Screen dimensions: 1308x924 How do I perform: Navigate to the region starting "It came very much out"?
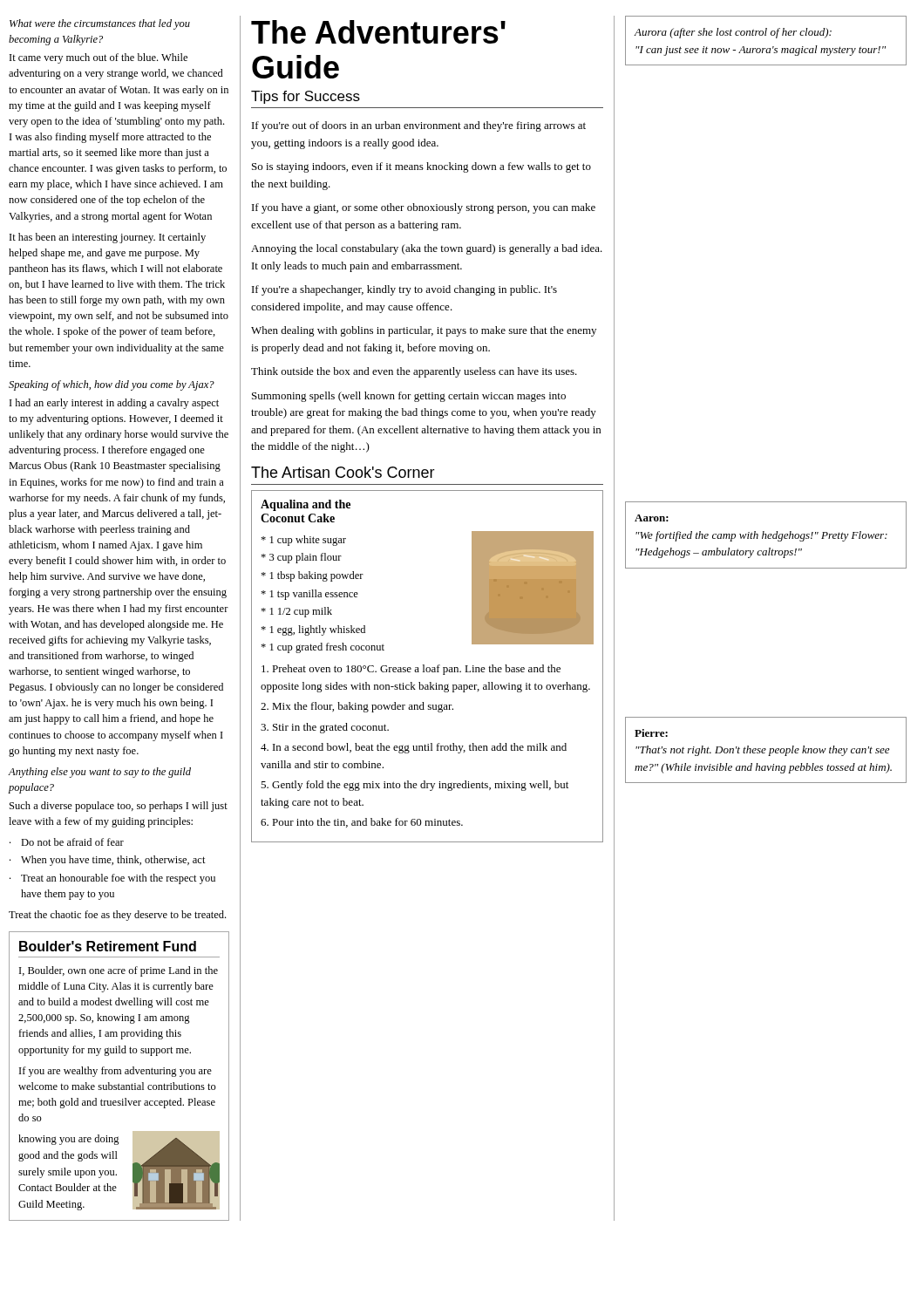tap(119, 137)
